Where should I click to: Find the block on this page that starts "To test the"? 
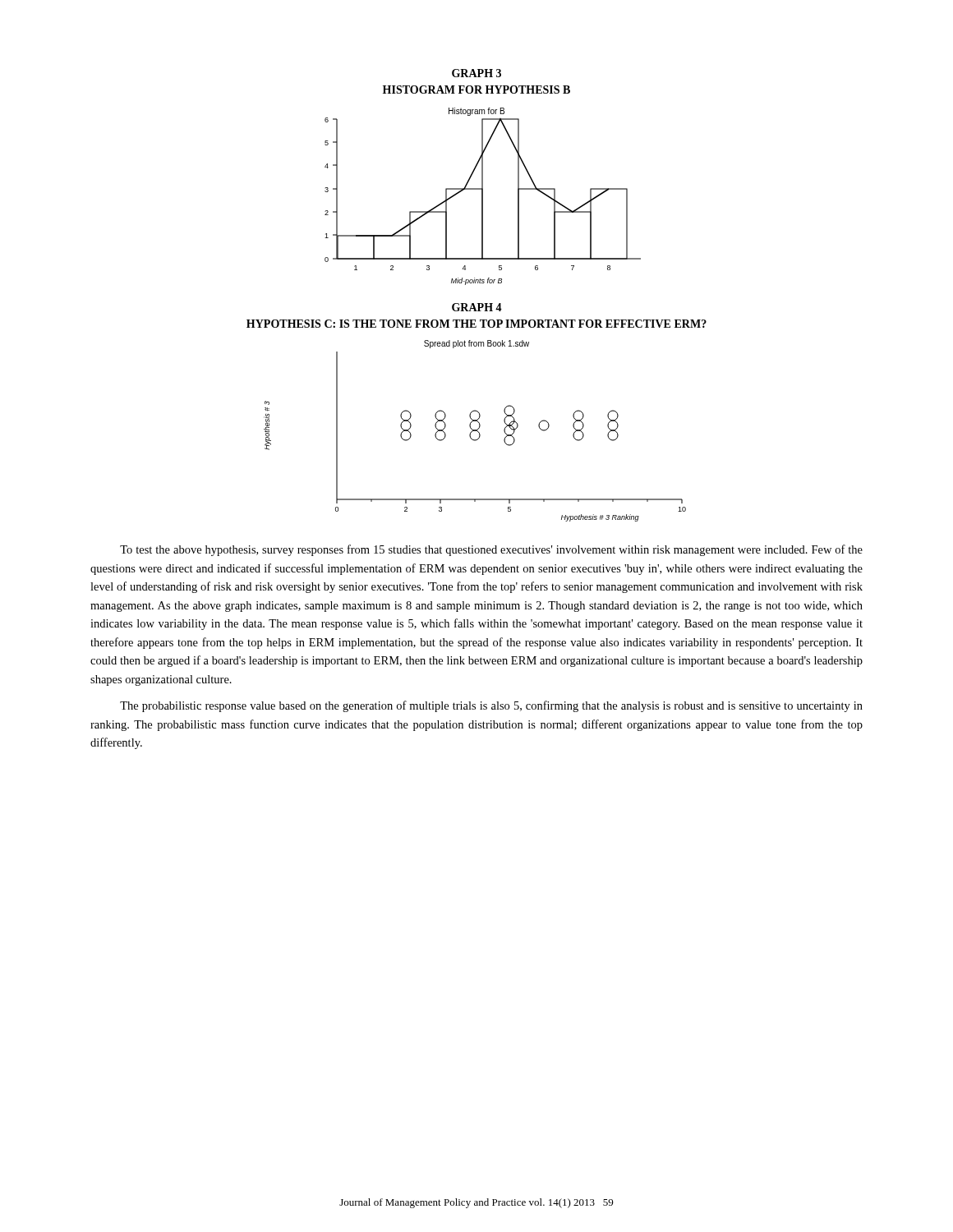tap(476, 646)
